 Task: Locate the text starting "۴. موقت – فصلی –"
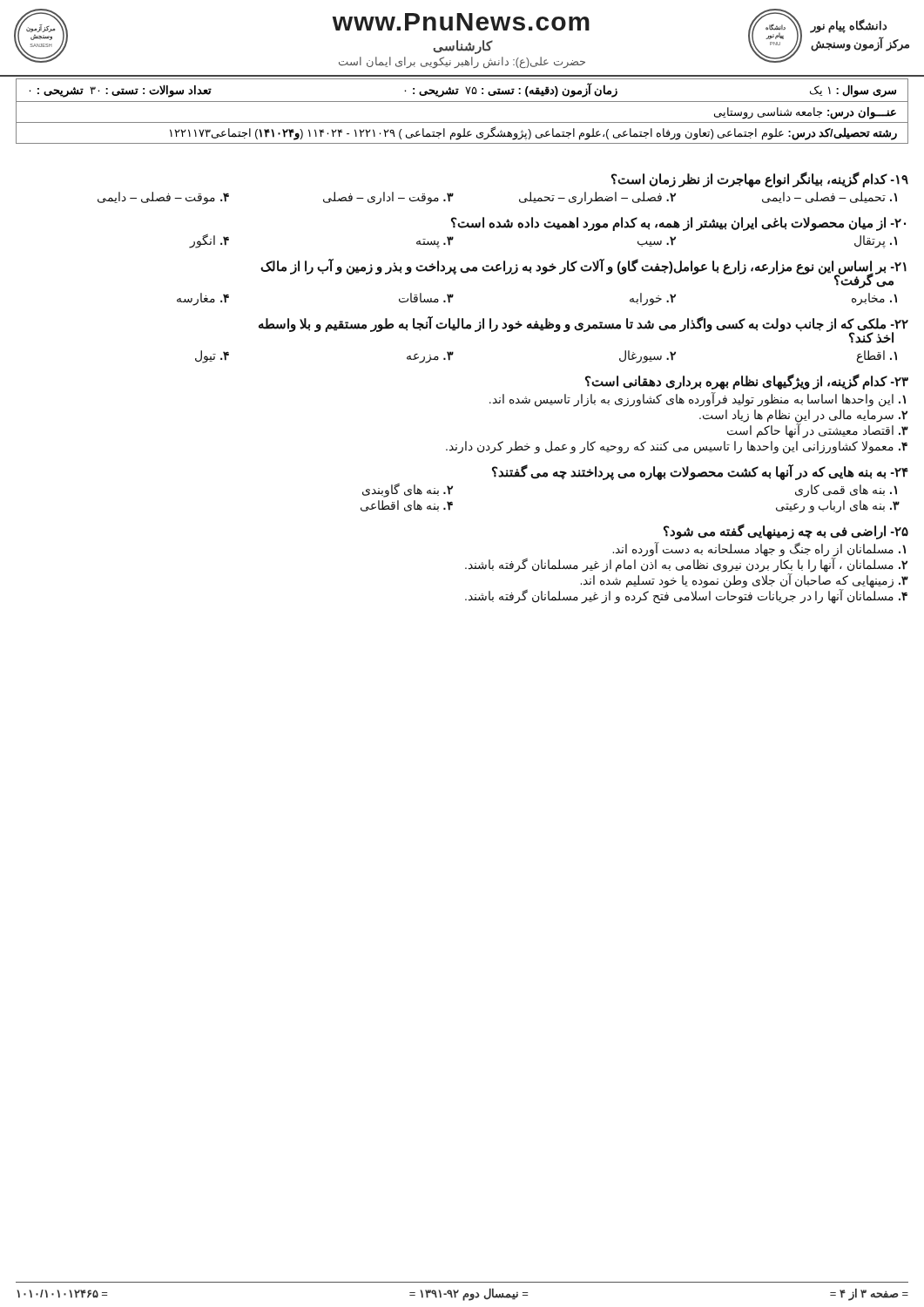tap(164, 197)
